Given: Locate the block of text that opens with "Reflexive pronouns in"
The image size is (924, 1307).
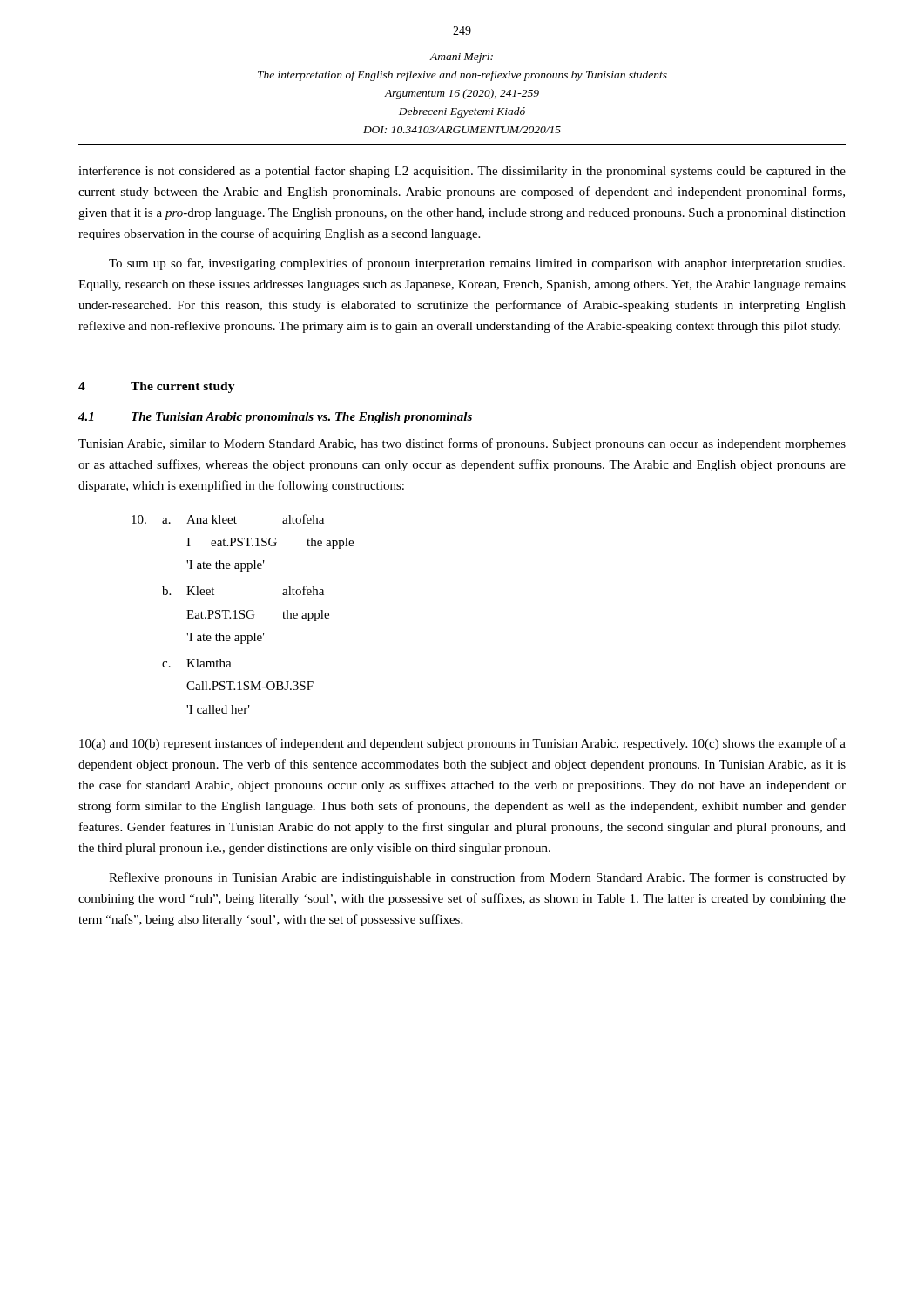Looking at the screenshot, I should point(462,898).
